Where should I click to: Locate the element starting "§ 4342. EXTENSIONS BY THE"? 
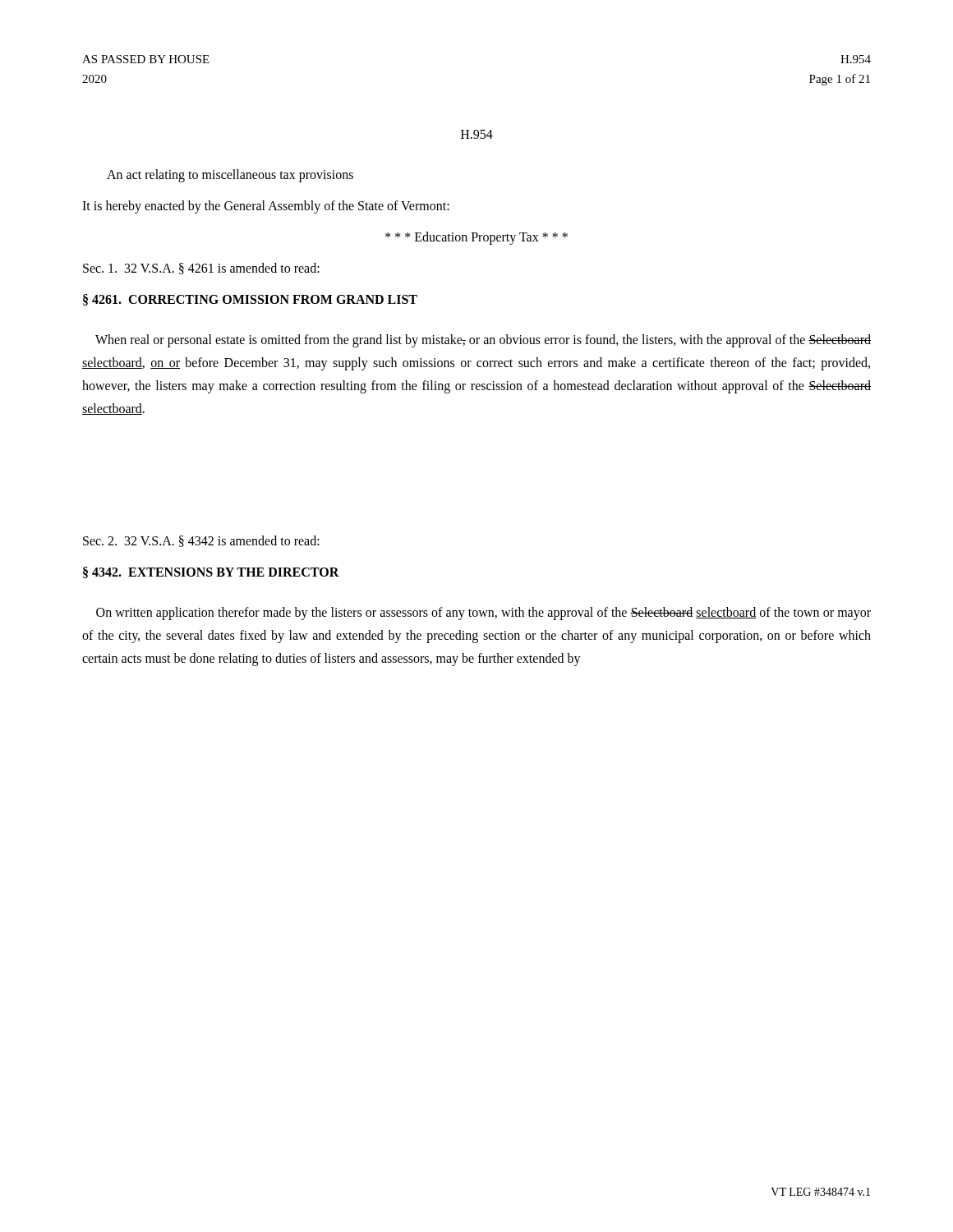tap(210, 572)
